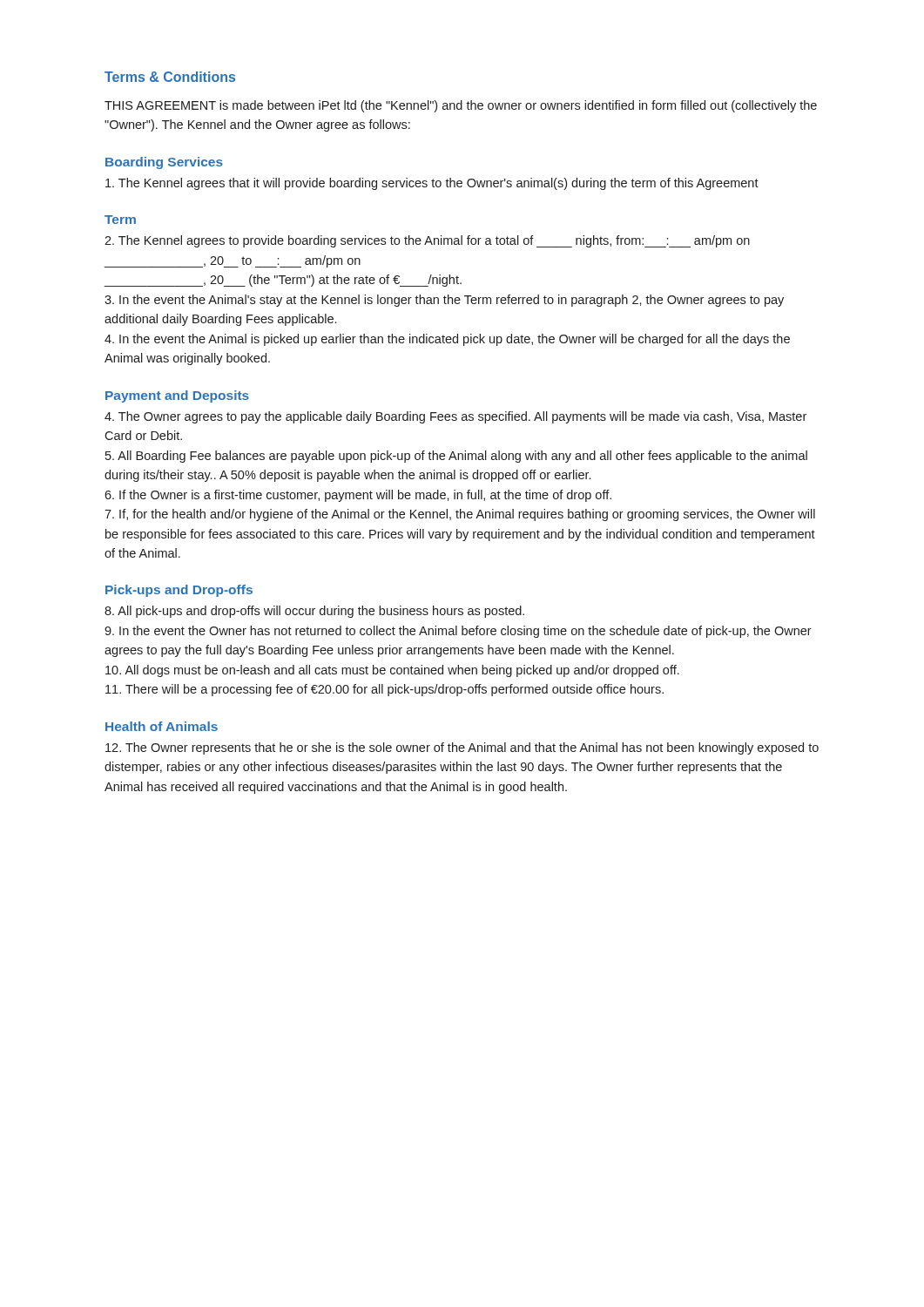Viewport: 924px width, 1307px height.
Task: Click on the text block starting "Boarding Services"
Action: coord(164,162)
